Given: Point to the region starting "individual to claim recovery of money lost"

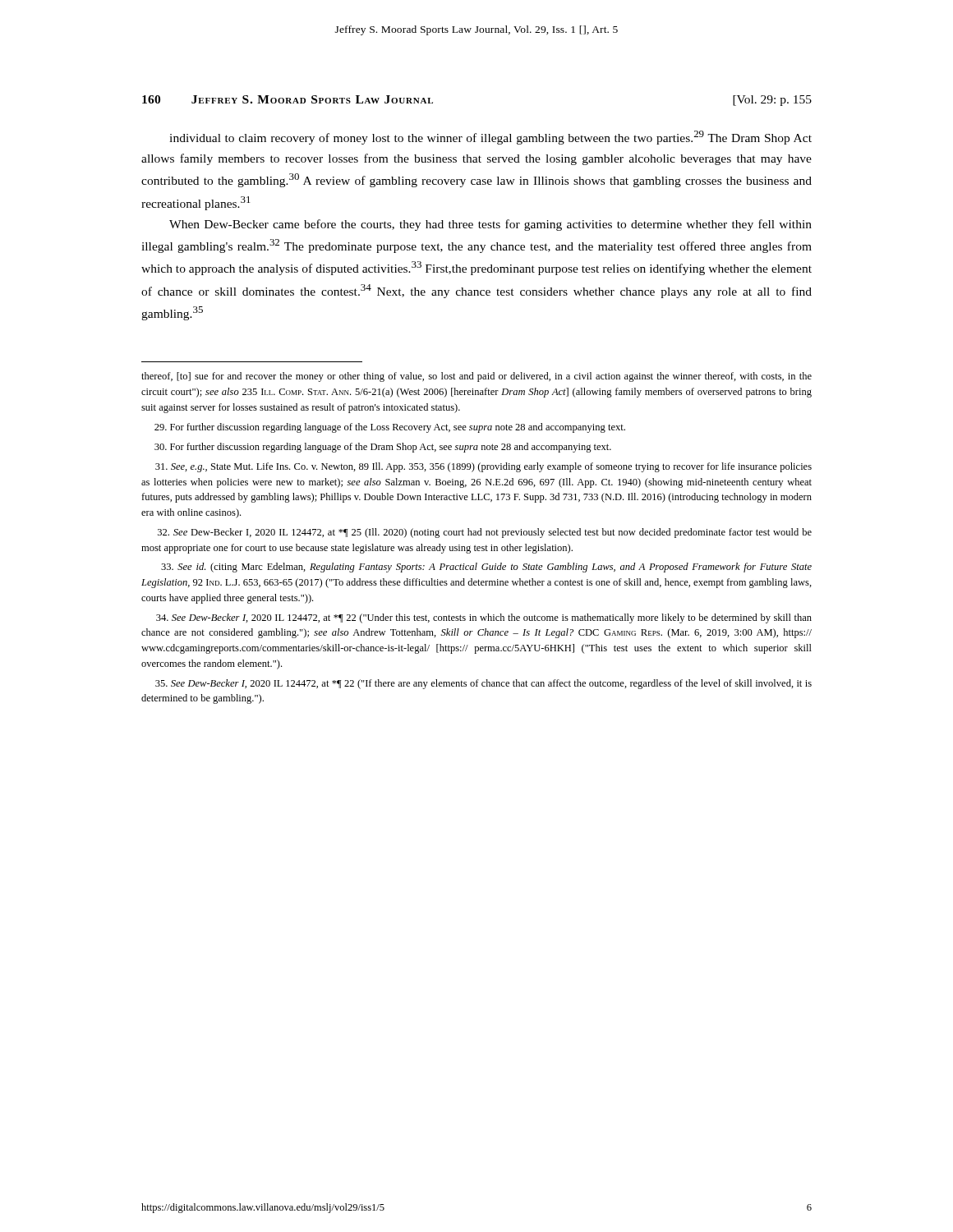Looking at the screenshot, I should point(476,170).
